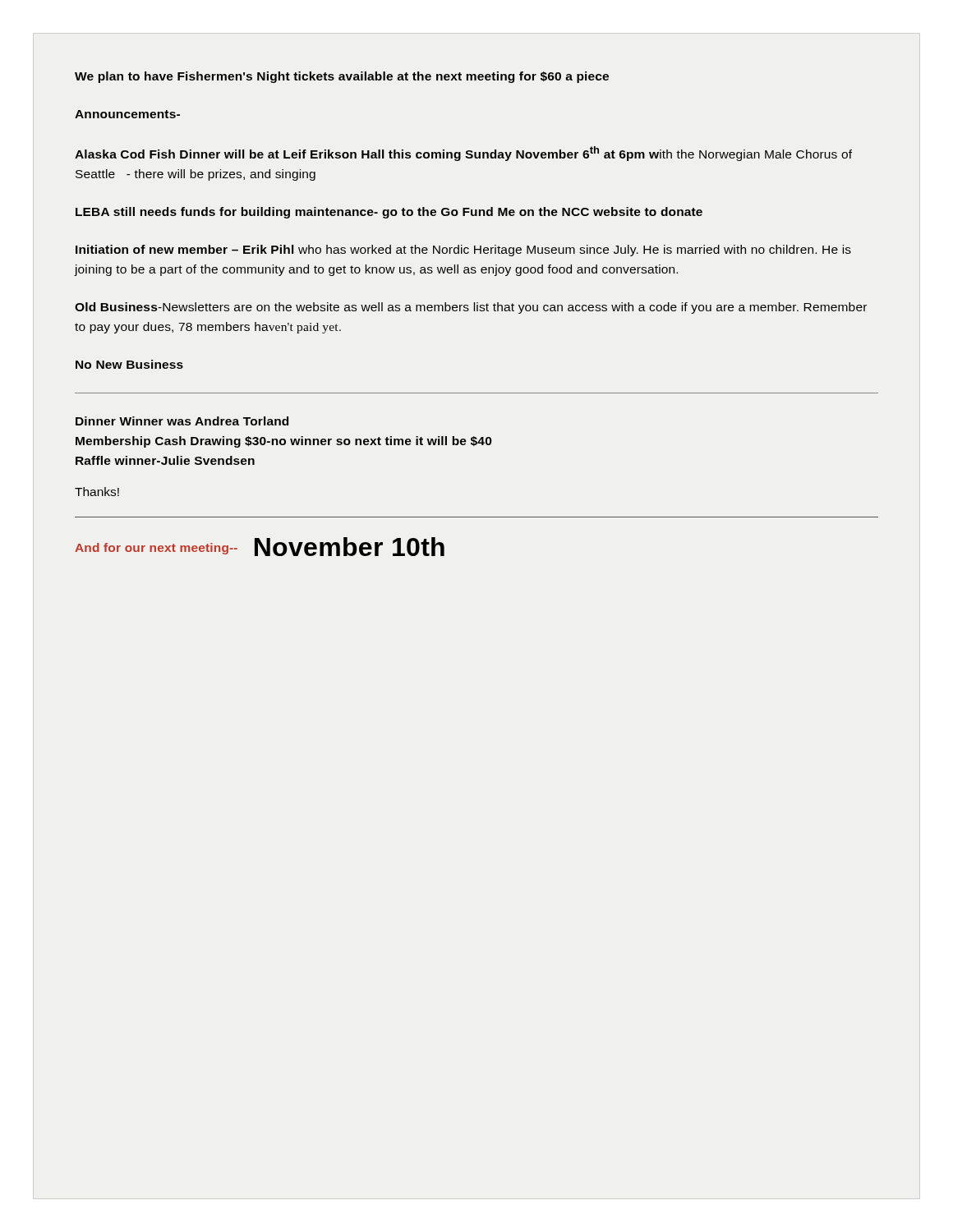
Task: Point to the text block starting "Dinner Winner was Andrea Torland"
Action: pos(283,441)
